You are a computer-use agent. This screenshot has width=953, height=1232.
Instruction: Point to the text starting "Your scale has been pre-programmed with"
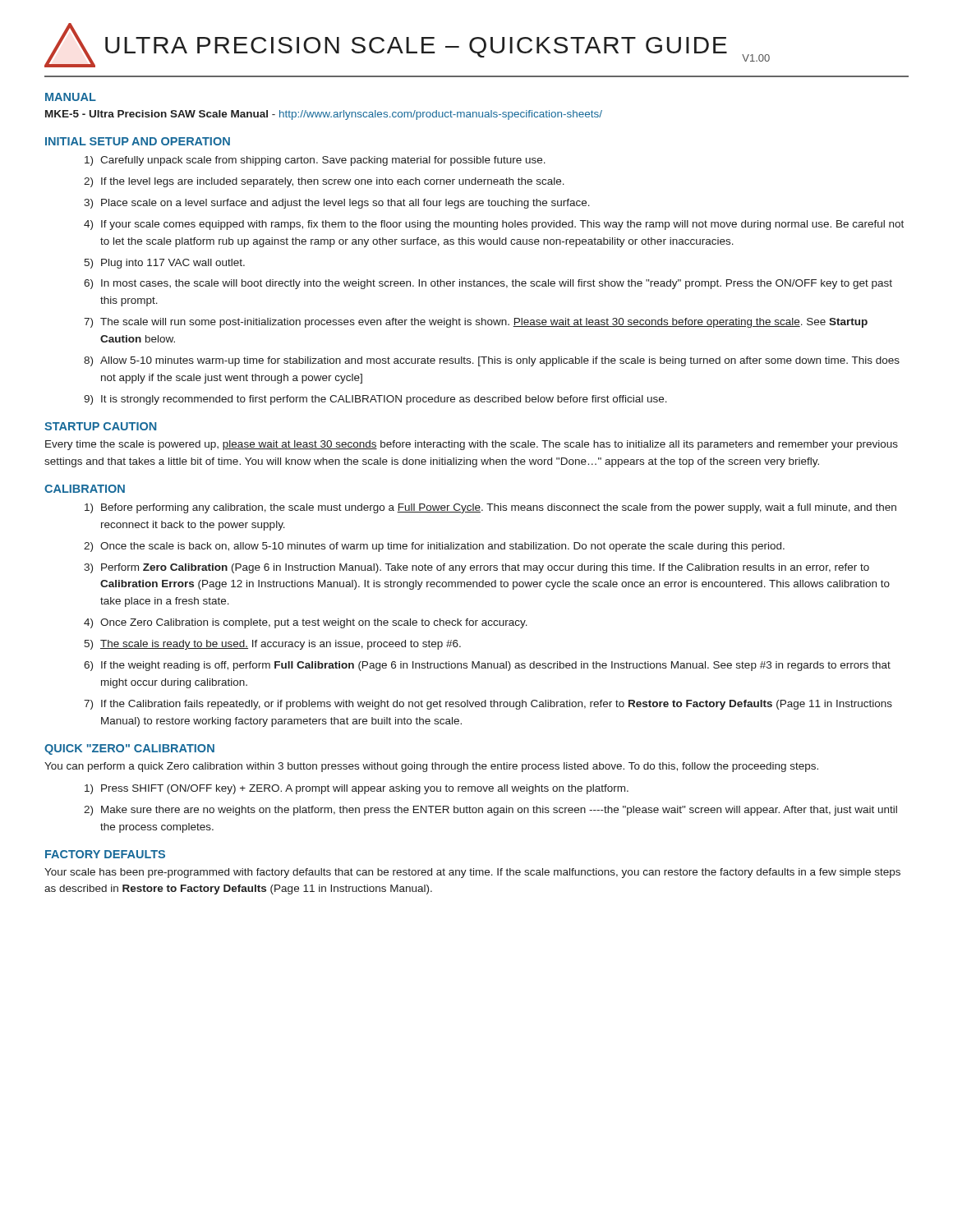click(473, 880)
